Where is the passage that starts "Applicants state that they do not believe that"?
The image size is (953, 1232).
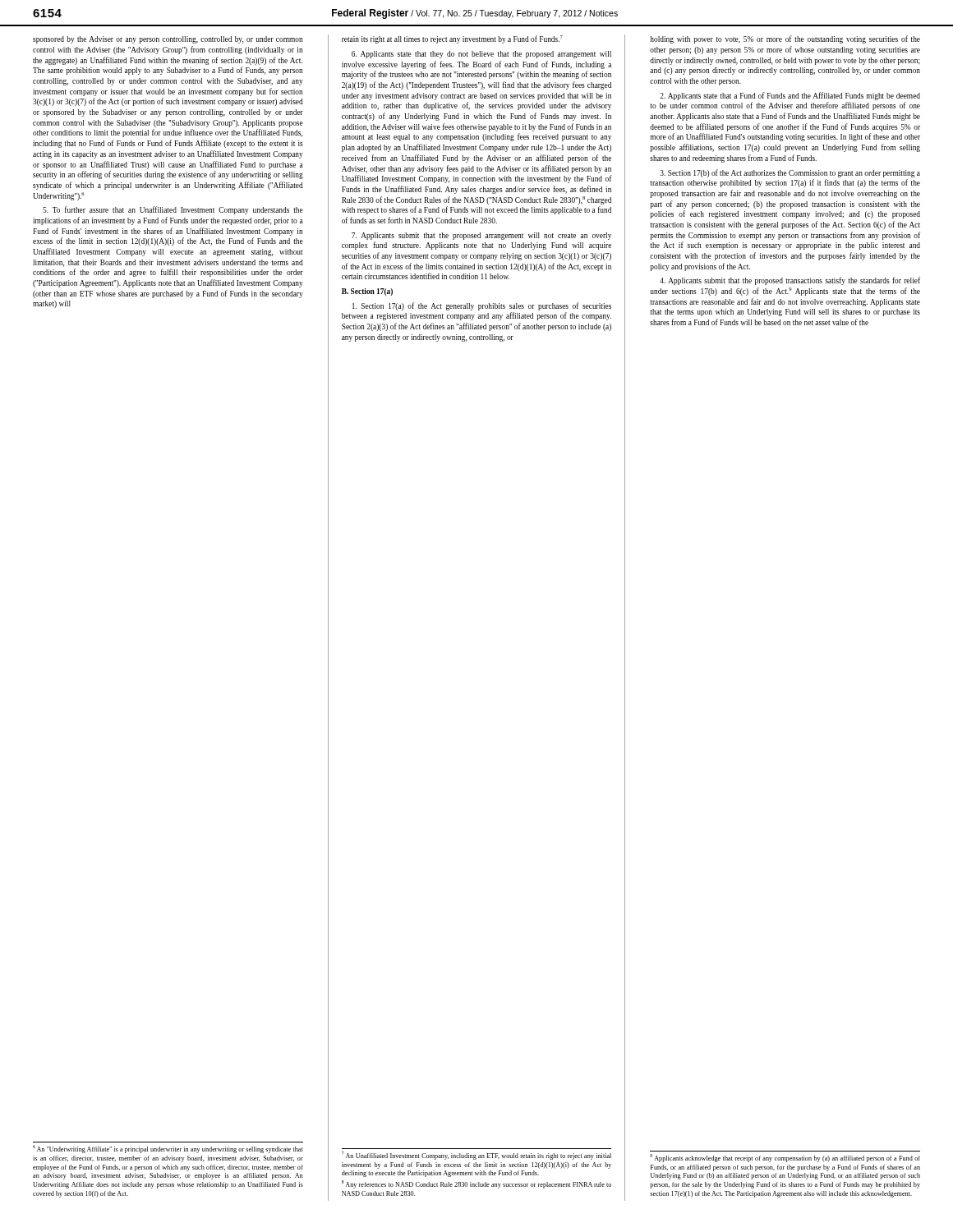click(476, 138)
